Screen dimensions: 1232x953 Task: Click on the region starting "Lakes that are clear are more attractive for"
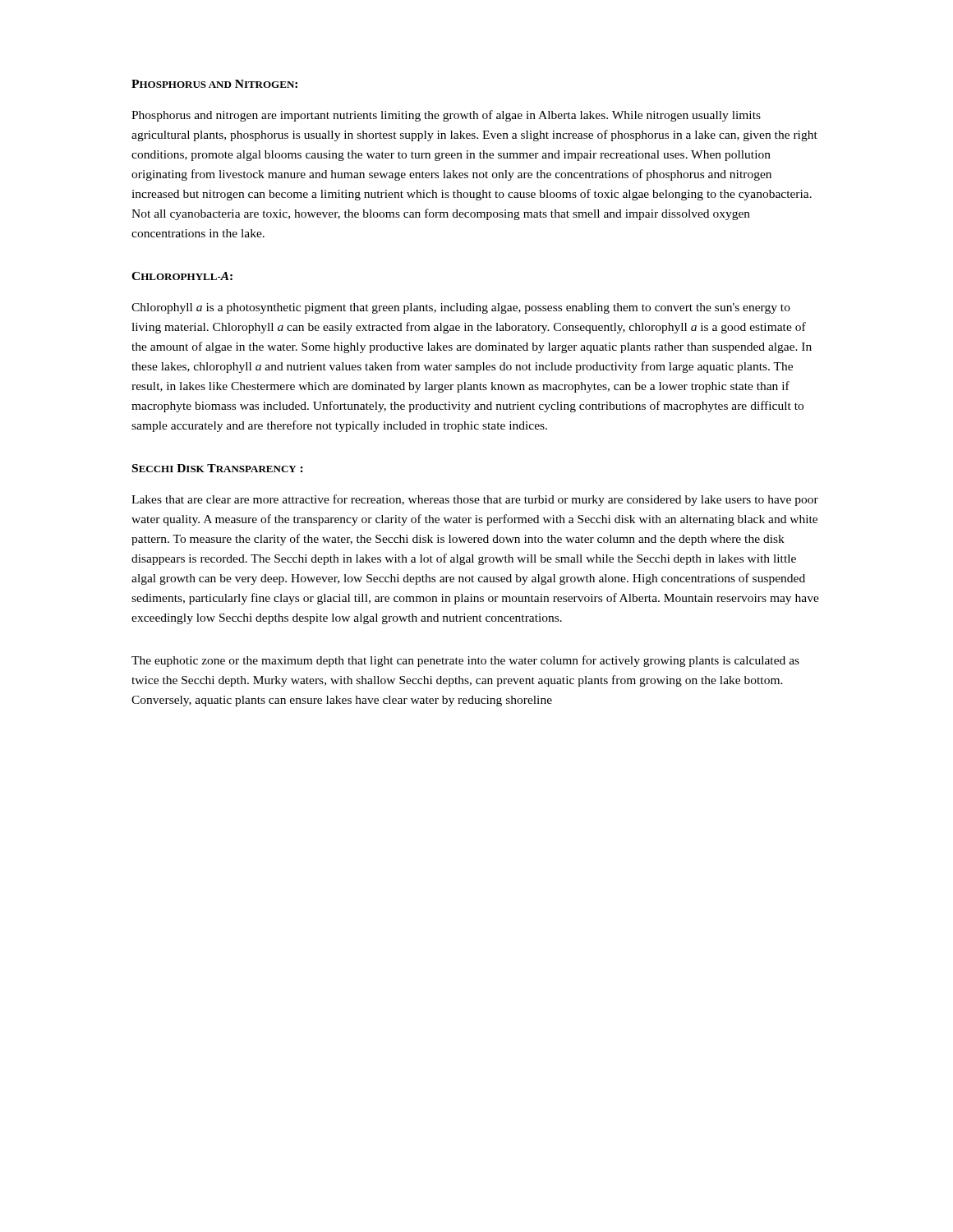coord(475,558)
